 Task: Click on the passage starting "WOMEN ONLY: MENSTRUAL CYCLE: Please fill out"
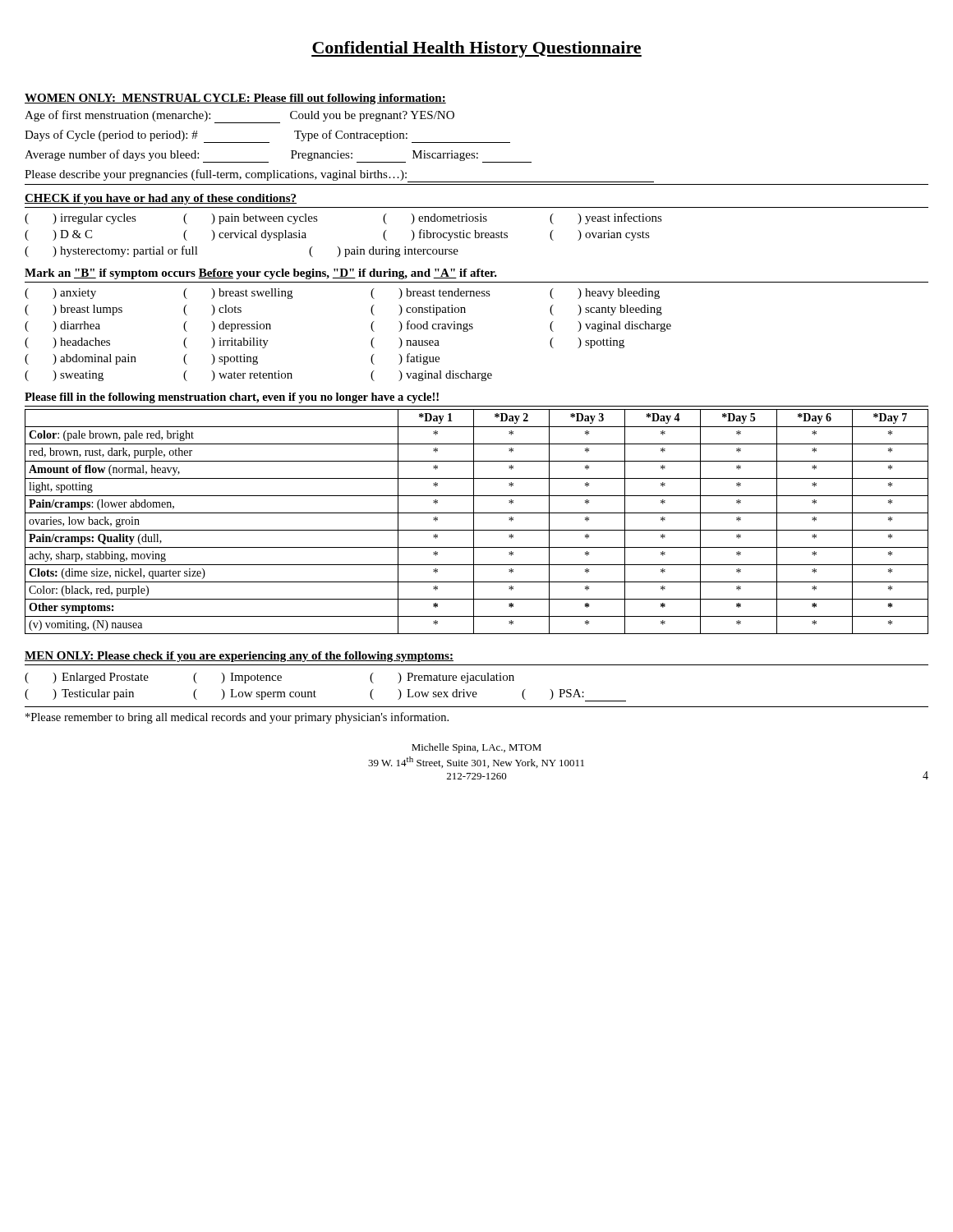coord(235,98)
